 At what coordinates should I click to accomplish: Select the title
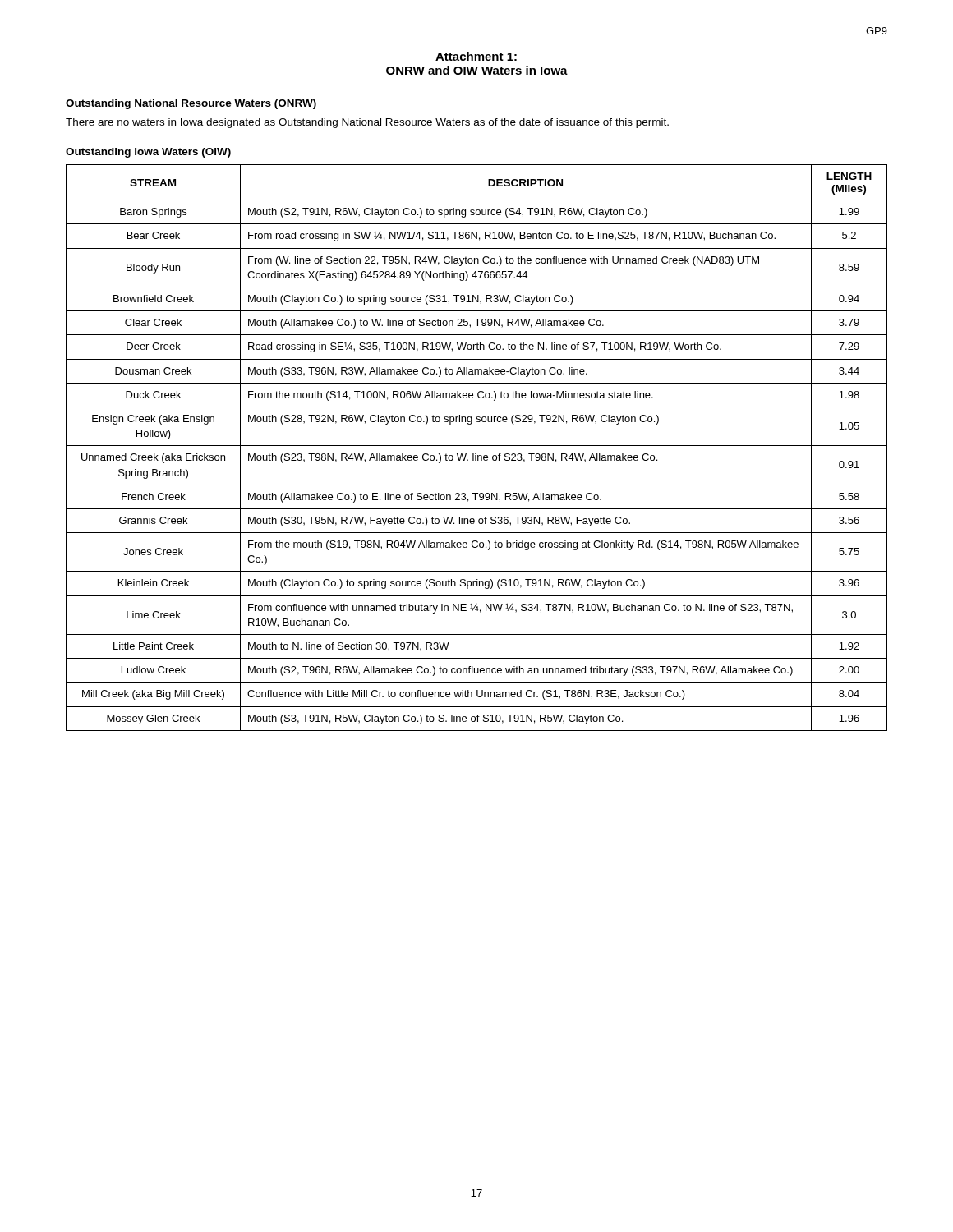pyautogui.click(x=476, y=63)
